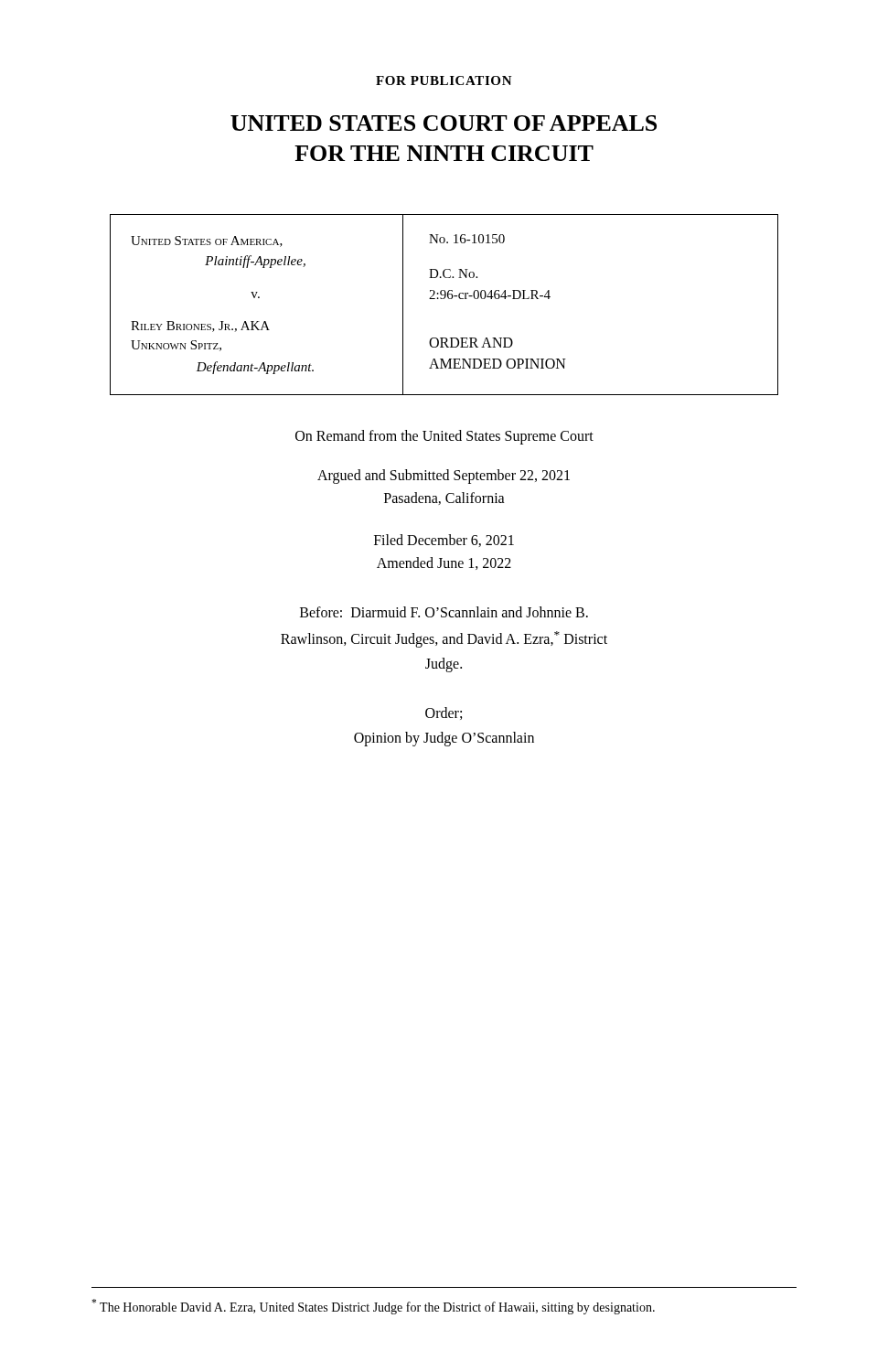888x1372 pixels.
Task: Navigate to the passage starting "Argued and Submitted September 22, 2021 Pasadena,"
Action: [444, 486]
